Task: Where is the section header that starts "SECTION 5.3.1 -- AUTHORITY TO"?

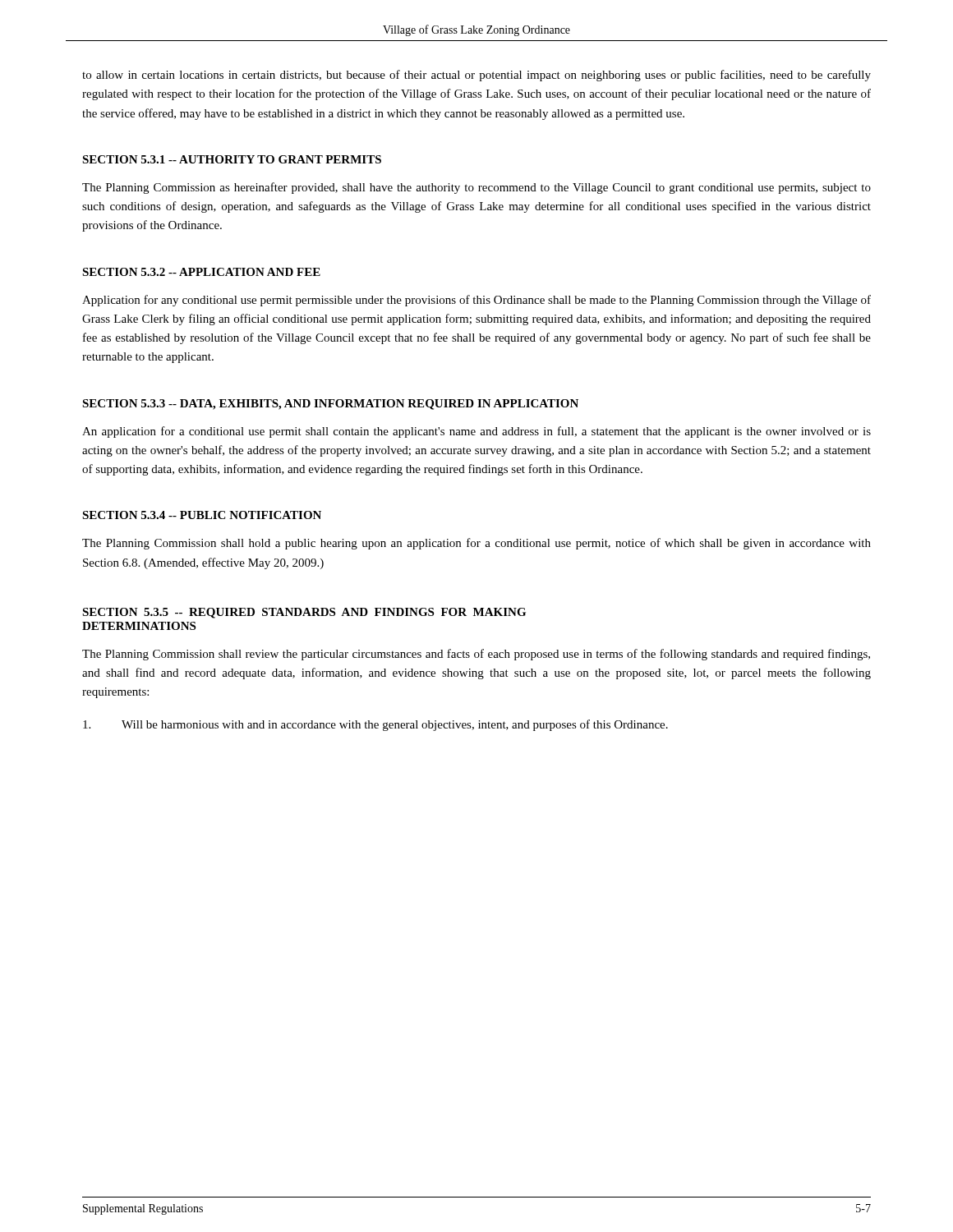Action: click(232, 159)
